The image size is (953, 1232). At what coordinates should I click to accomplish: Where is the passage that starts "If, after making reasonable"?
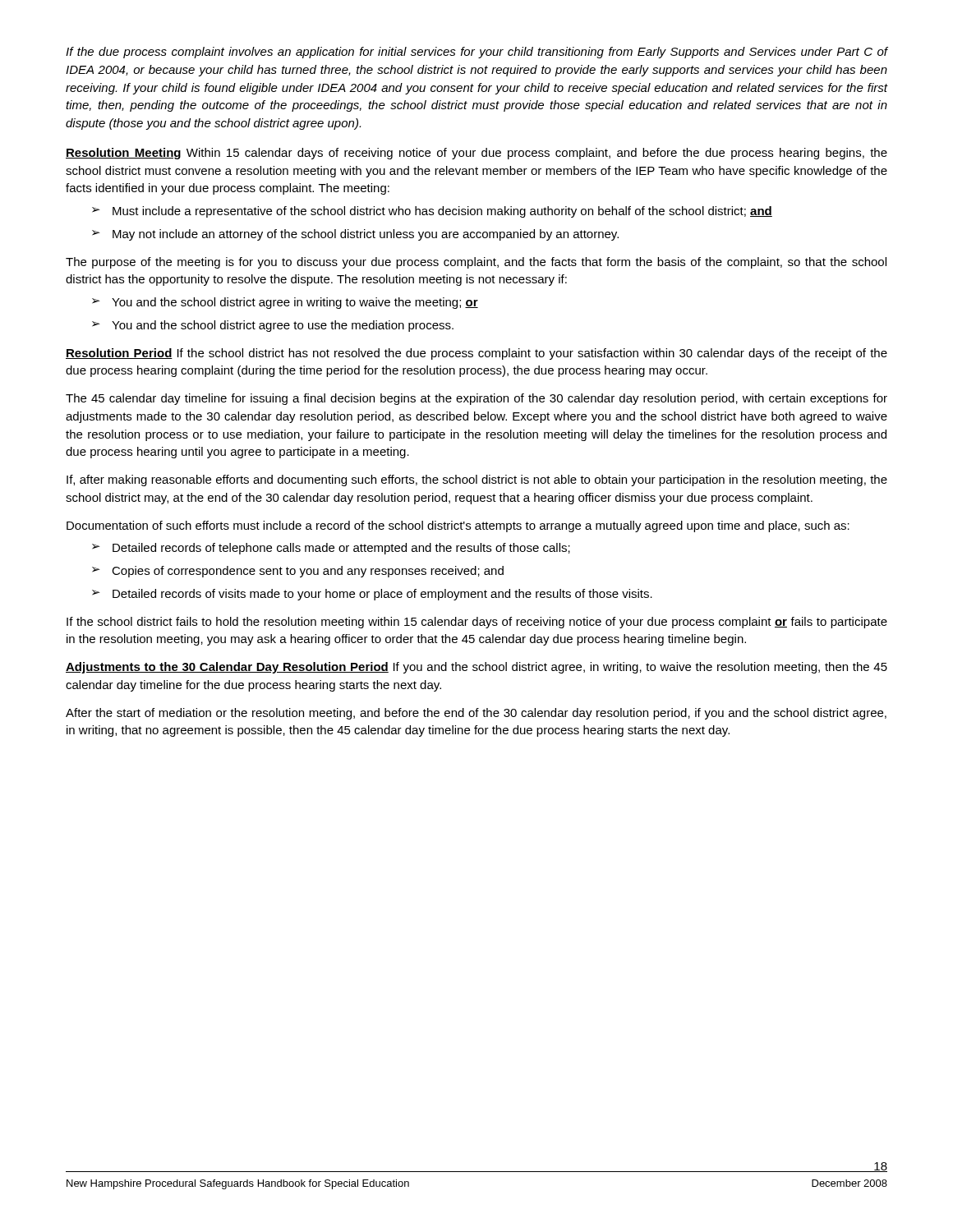click(x=476, y=488)
